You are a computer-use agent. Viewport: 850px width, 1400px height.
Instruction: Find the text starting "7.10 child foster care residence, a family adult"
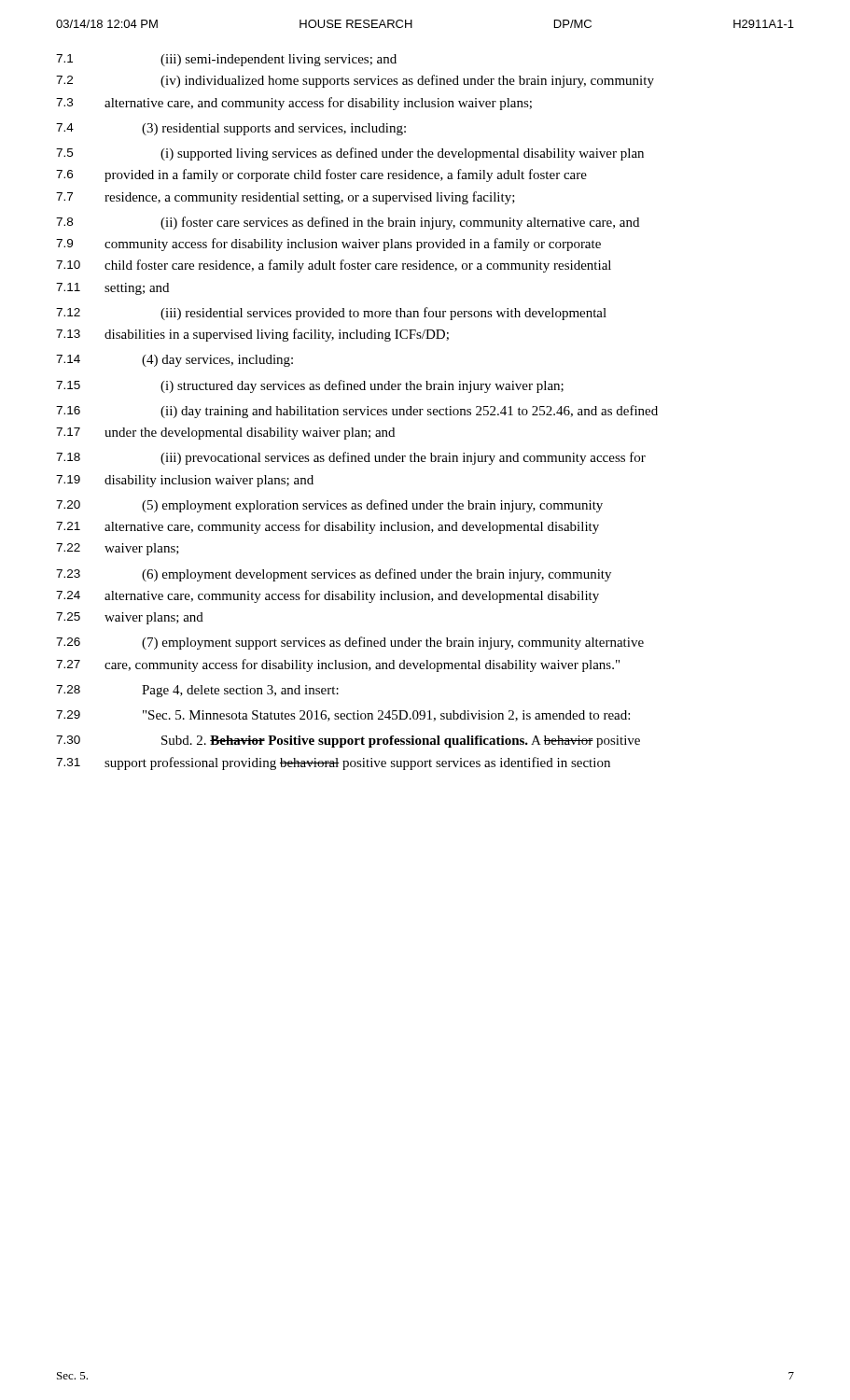point(425,266)
